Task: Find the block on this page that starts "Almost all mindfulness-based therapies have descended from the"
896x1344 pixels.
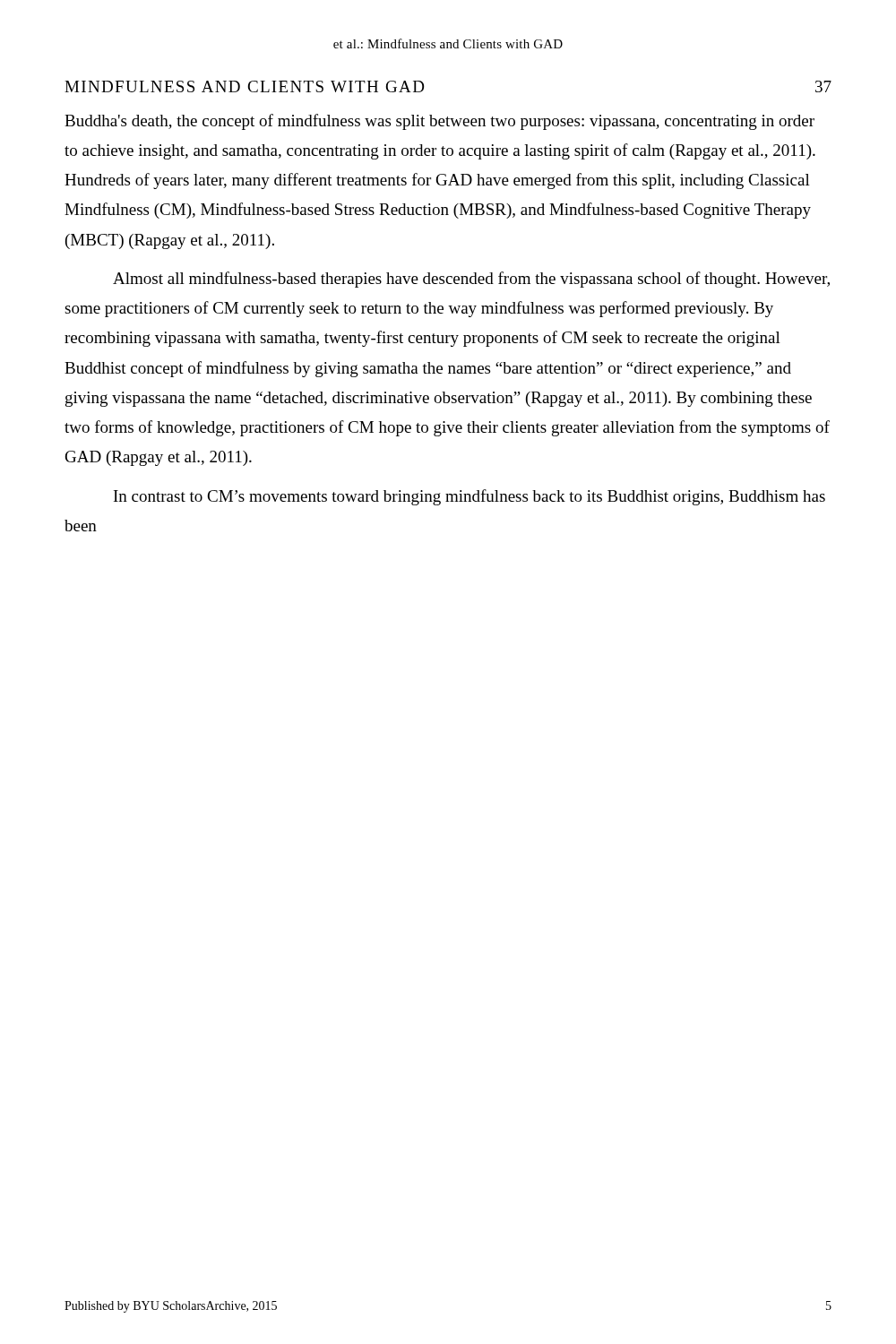Action: pos(448,367)
